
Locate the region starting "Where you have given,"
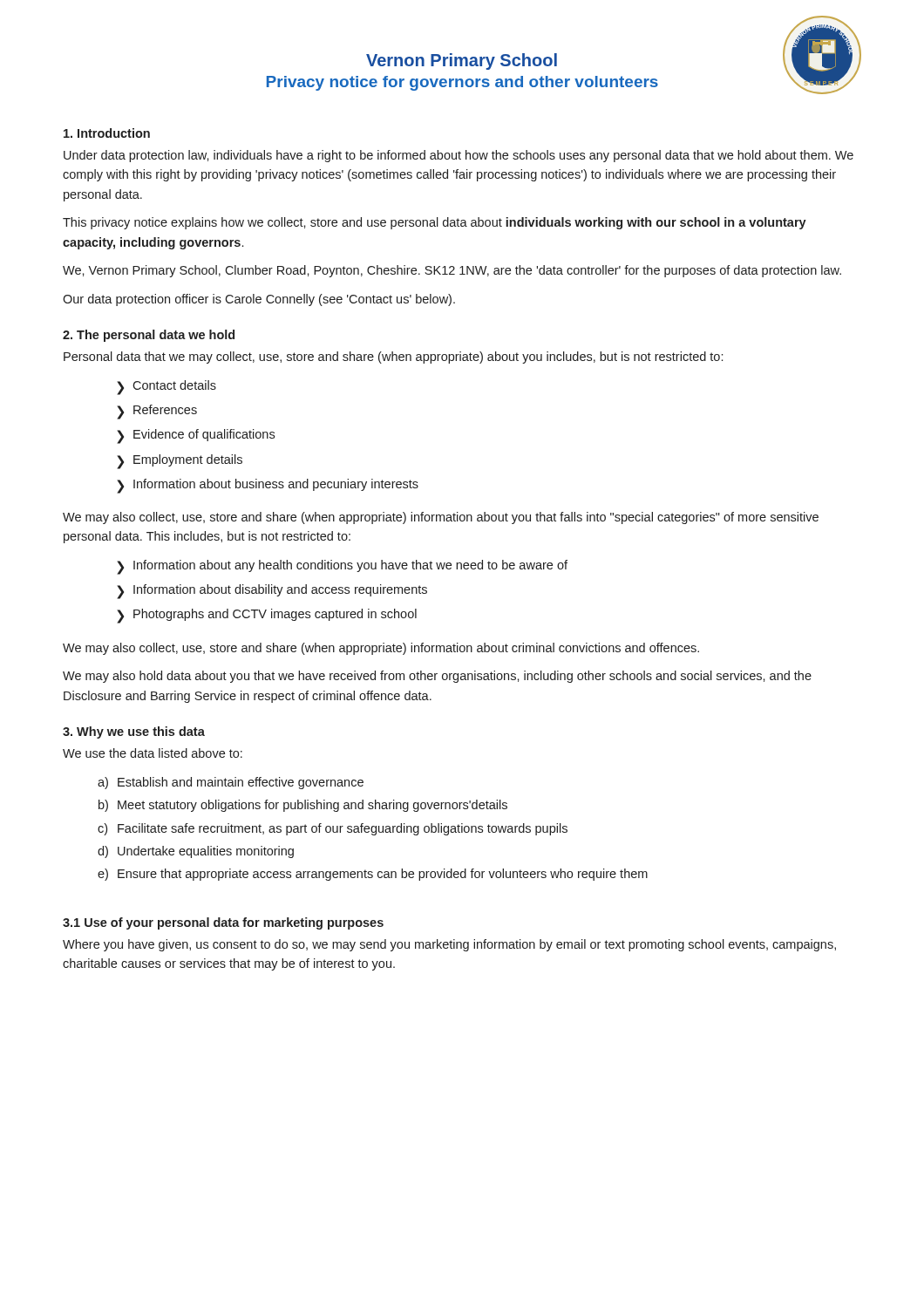point(450,954)
